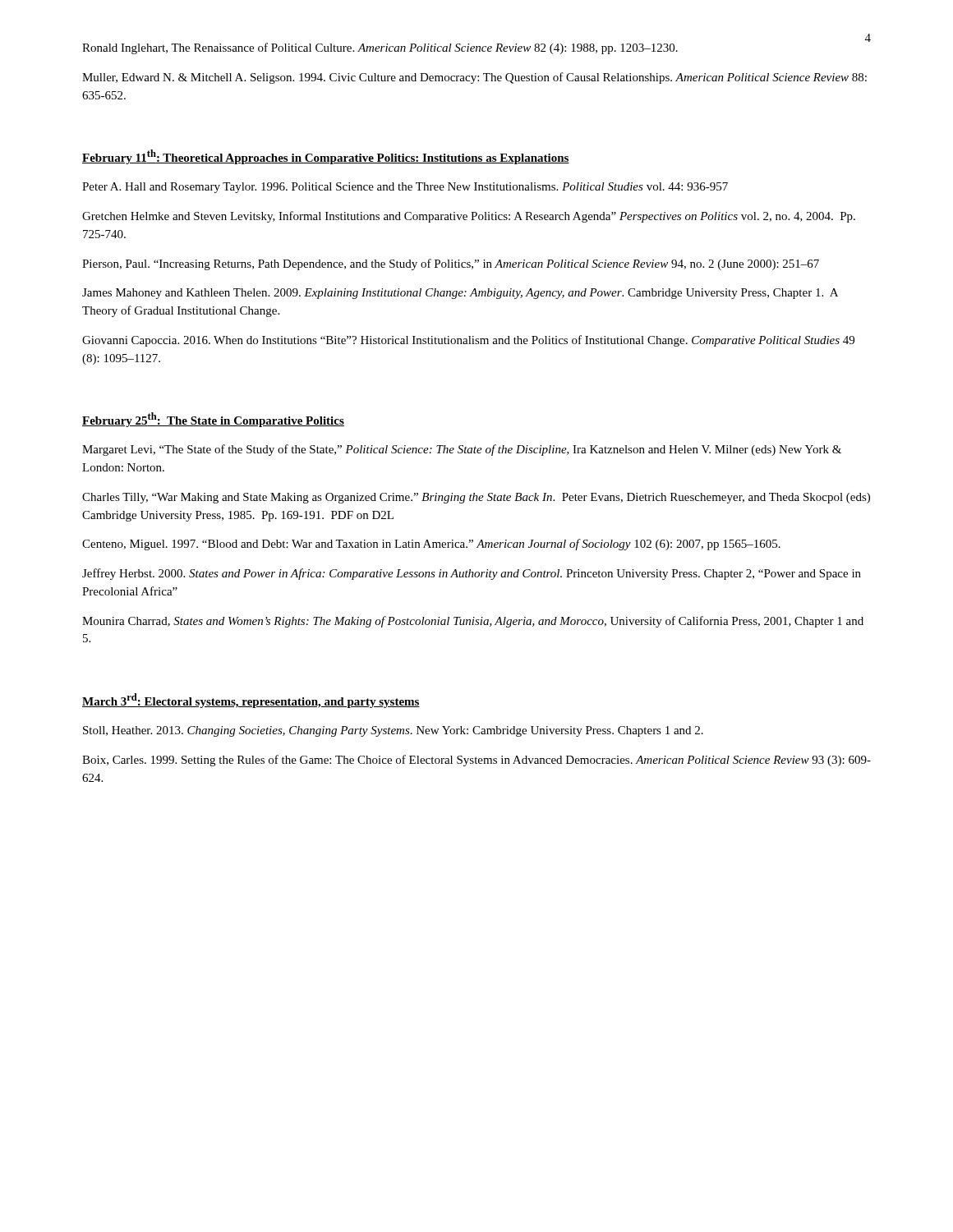Point to the block beginning "Gretchen Helmke and Steven Levitsky, Informal Institutions and"
The height and width of the screenshot is (1232, 953).
(x=469, y=225)
